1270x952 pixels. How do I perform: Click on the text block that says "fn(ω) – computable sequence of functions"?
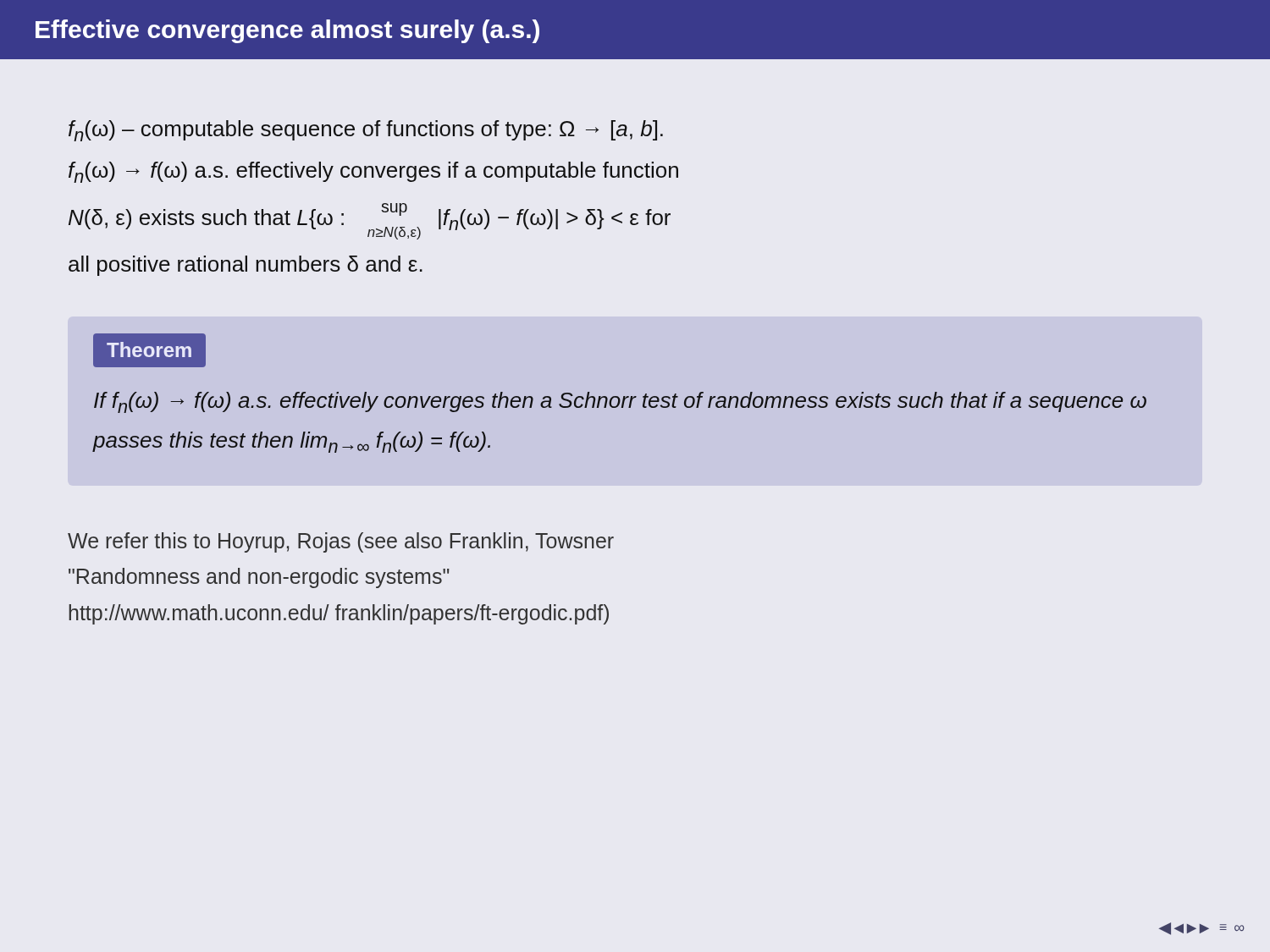374,196
